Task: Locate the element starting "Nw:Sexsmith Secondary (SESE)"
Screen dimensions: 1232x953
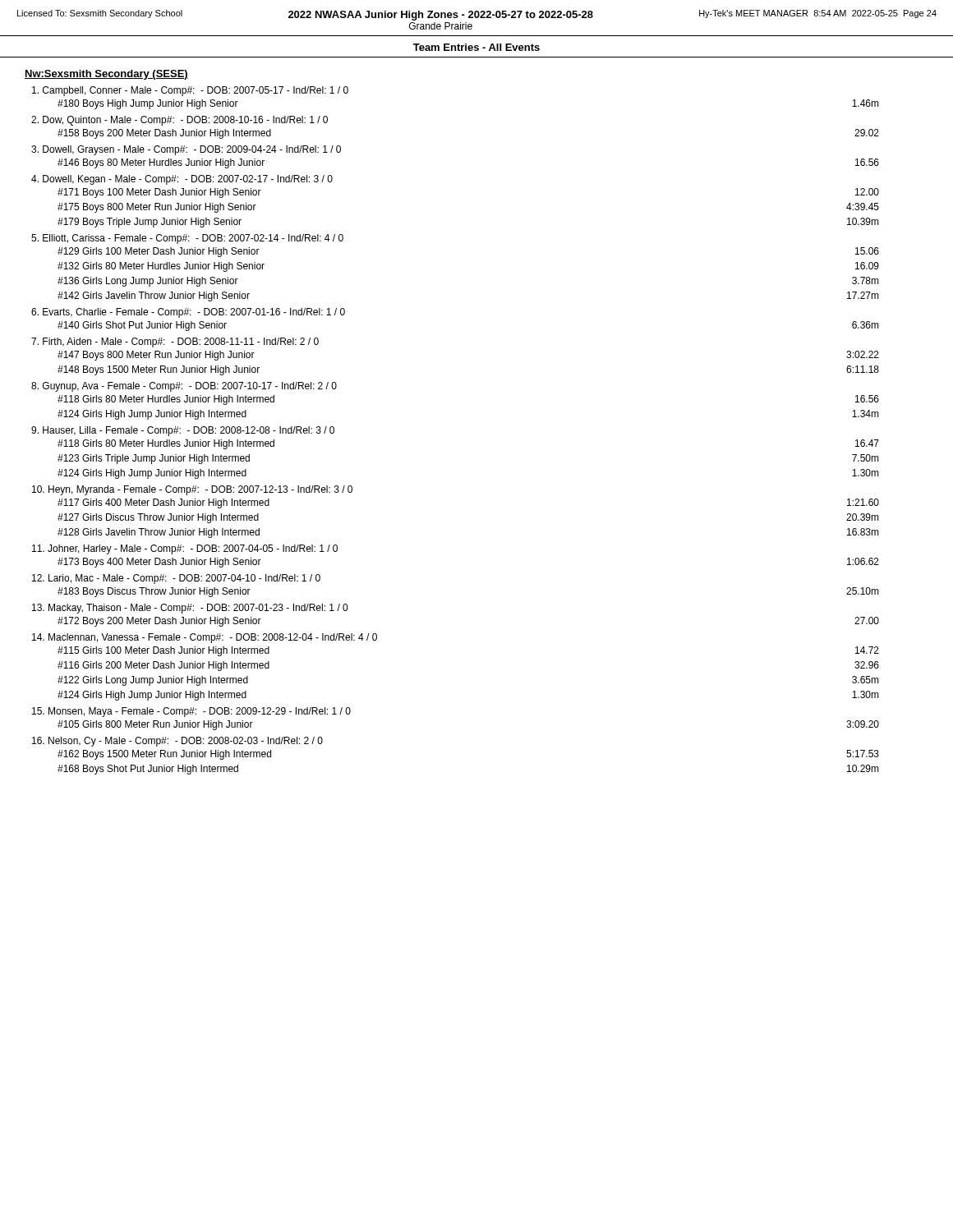Action: coord(106,74)
